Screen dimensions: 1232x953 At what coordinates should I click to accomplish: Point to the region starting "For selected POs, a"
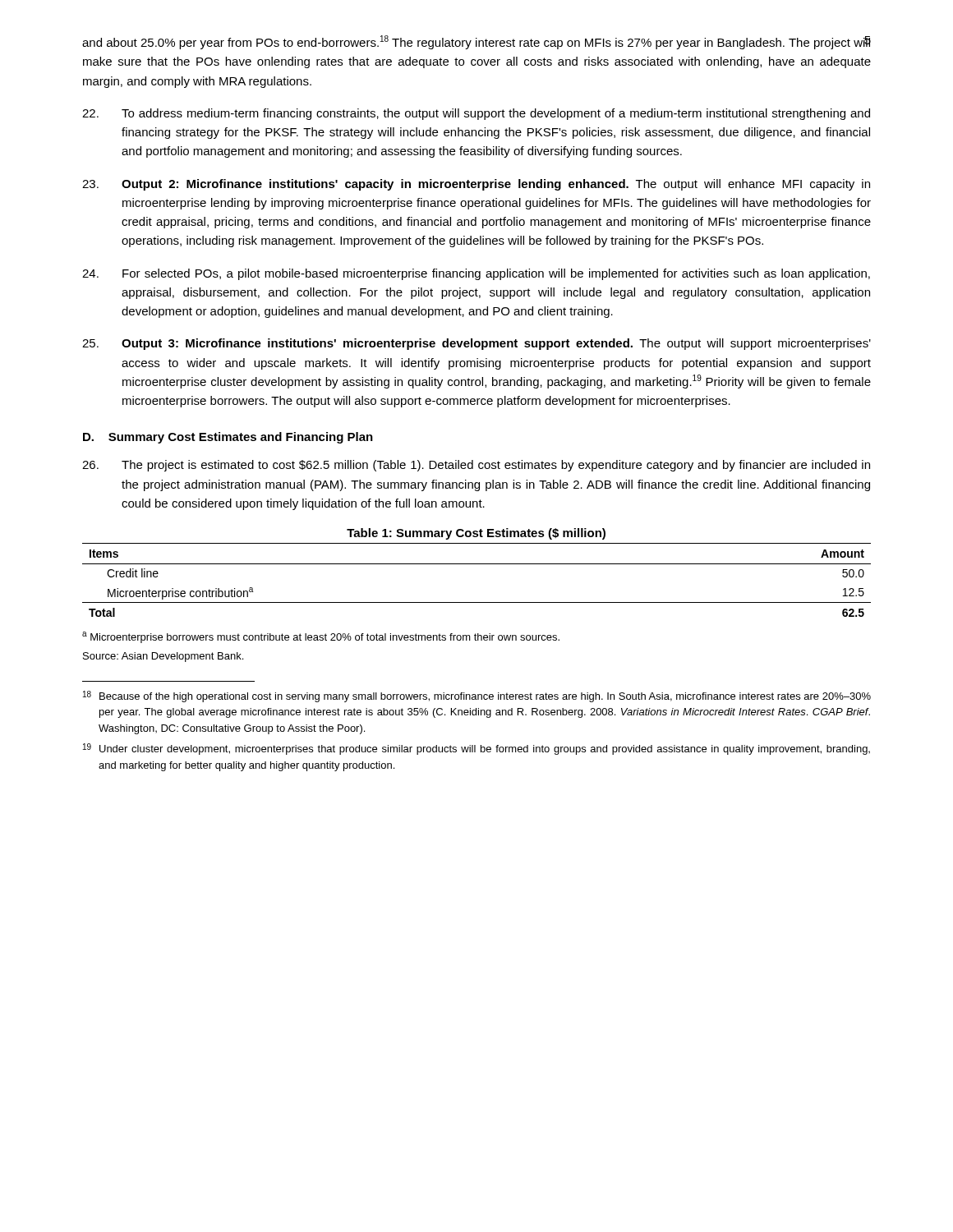(x=476, y=292)
